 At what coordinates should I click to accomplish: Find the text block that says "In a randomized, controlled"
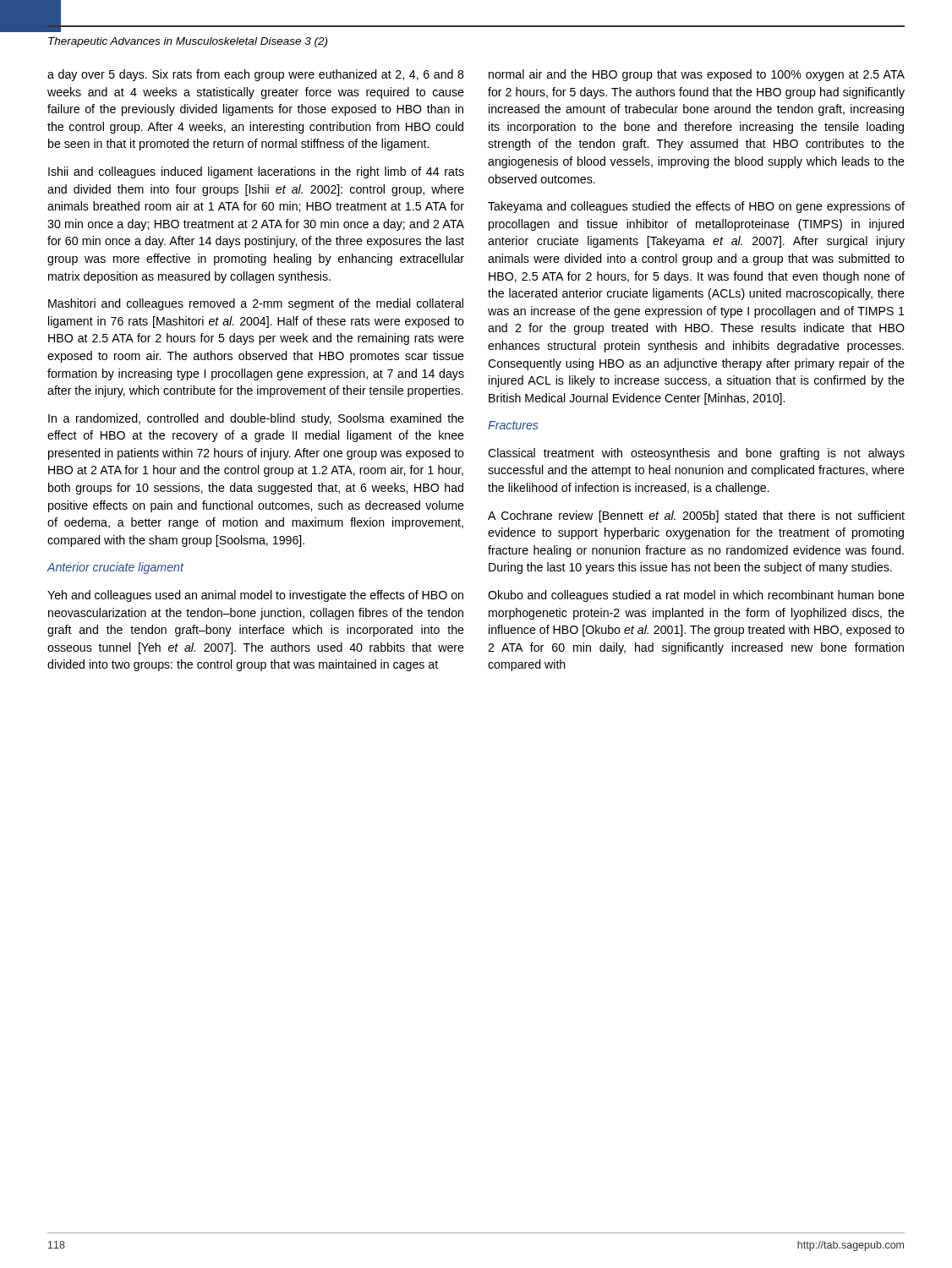click(256, 479)
